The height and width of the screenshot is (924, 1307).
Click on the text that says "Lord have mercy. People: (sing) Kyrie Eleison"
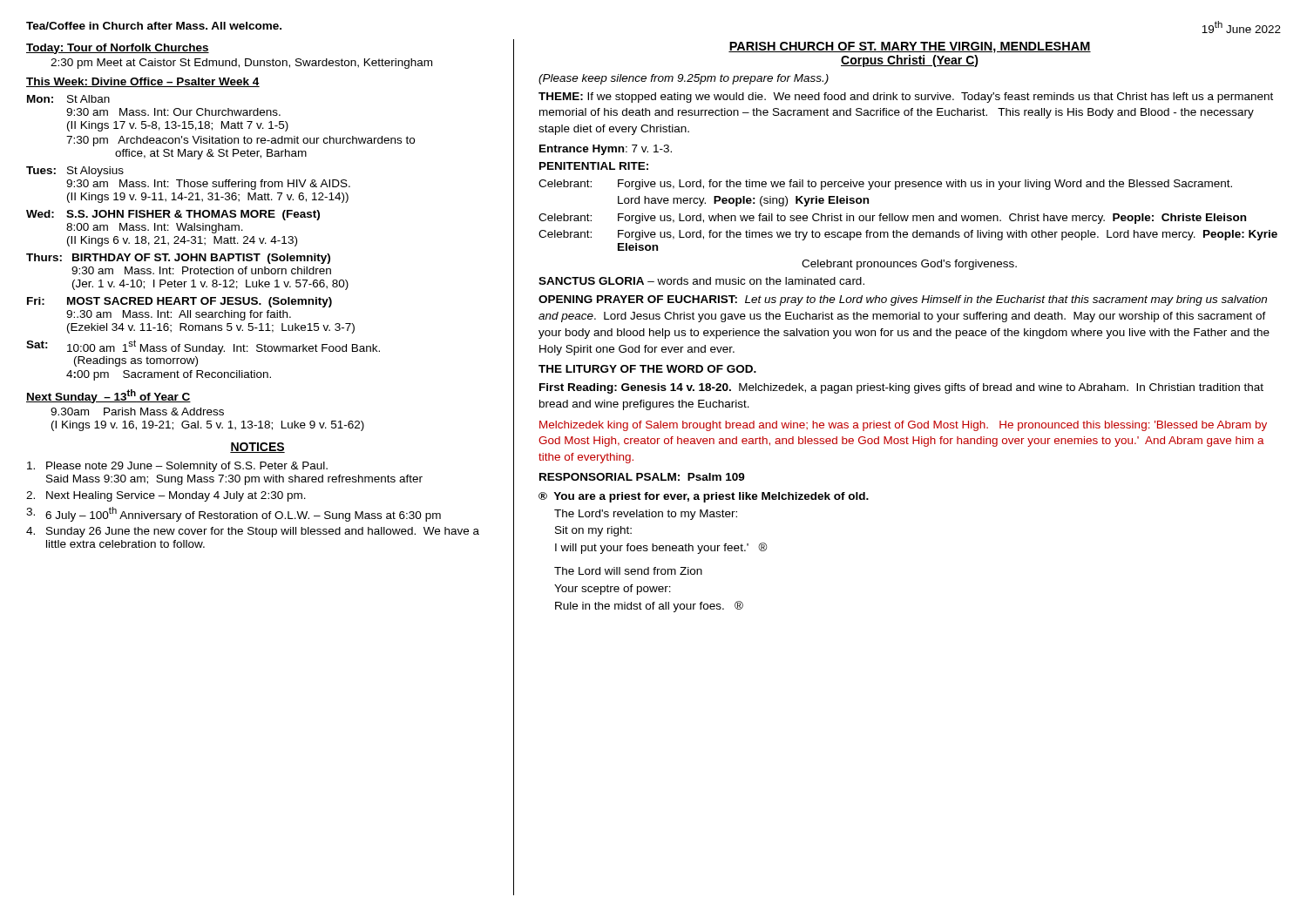(x=743, y=200)
